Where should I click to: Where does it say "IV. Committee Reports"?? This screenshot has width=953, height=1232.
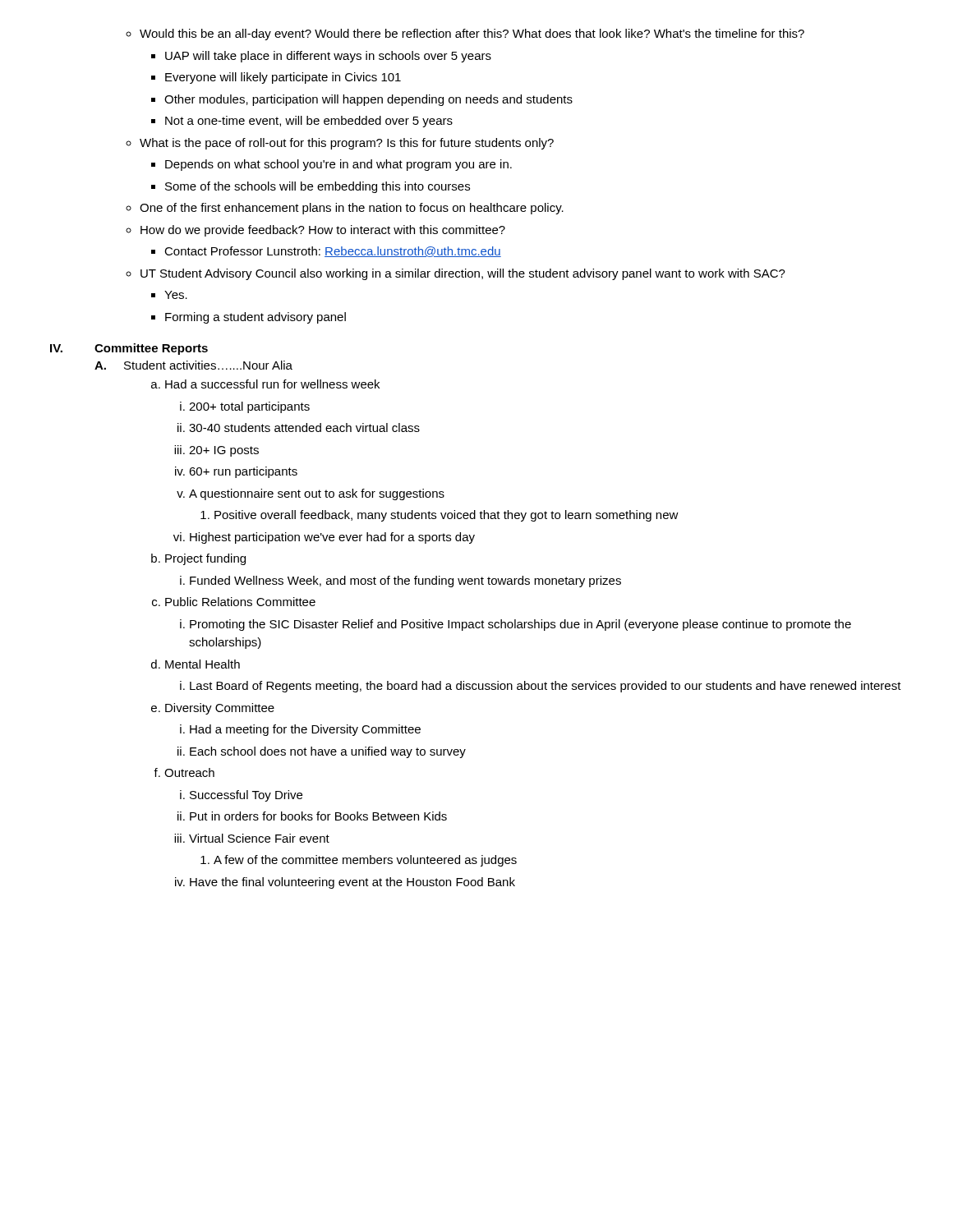pyautogui.click(x=129, y=348)
